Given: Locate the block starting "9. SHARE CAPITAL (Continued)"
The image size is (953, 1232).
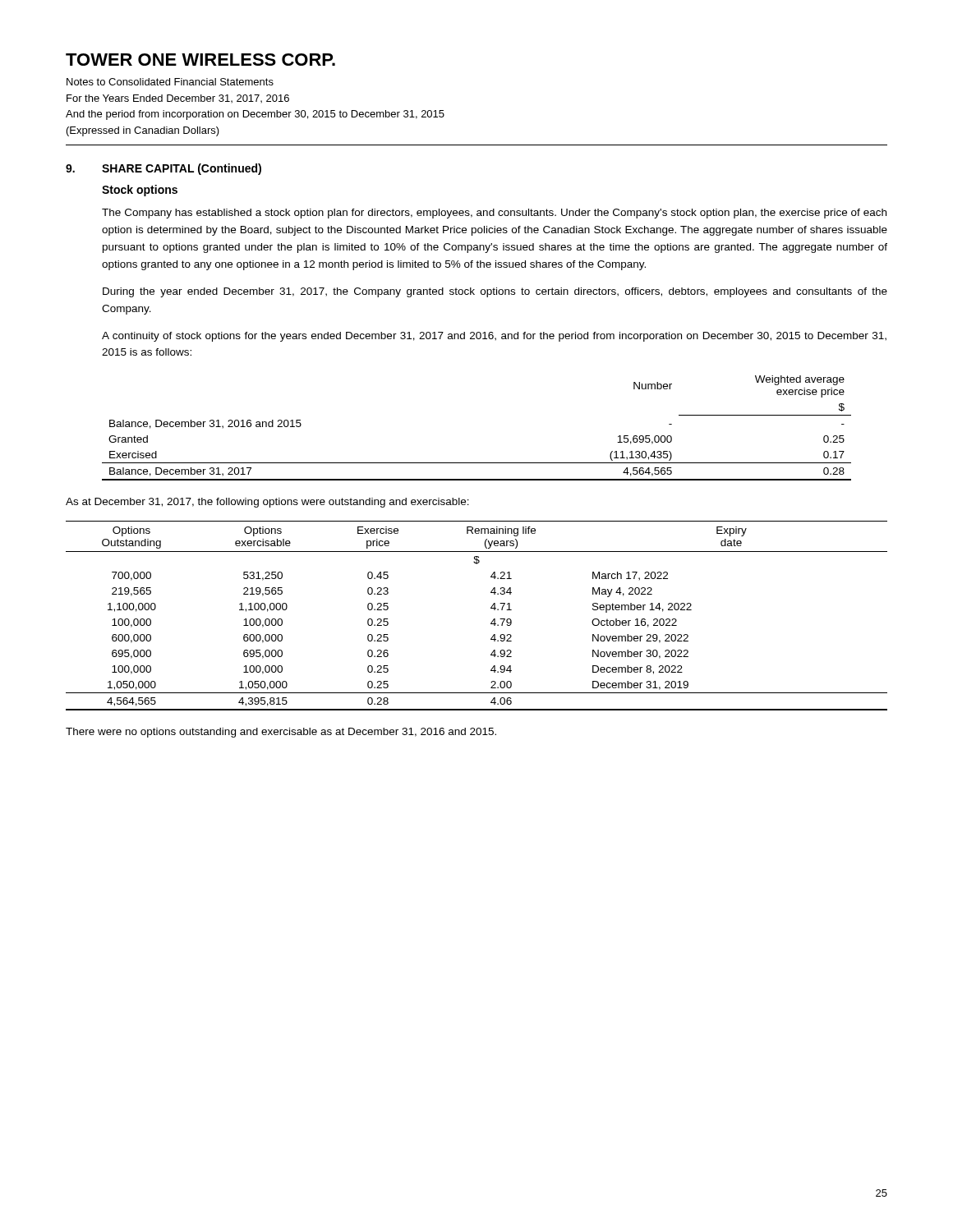Looking at the screenshot, I should 164,168.
